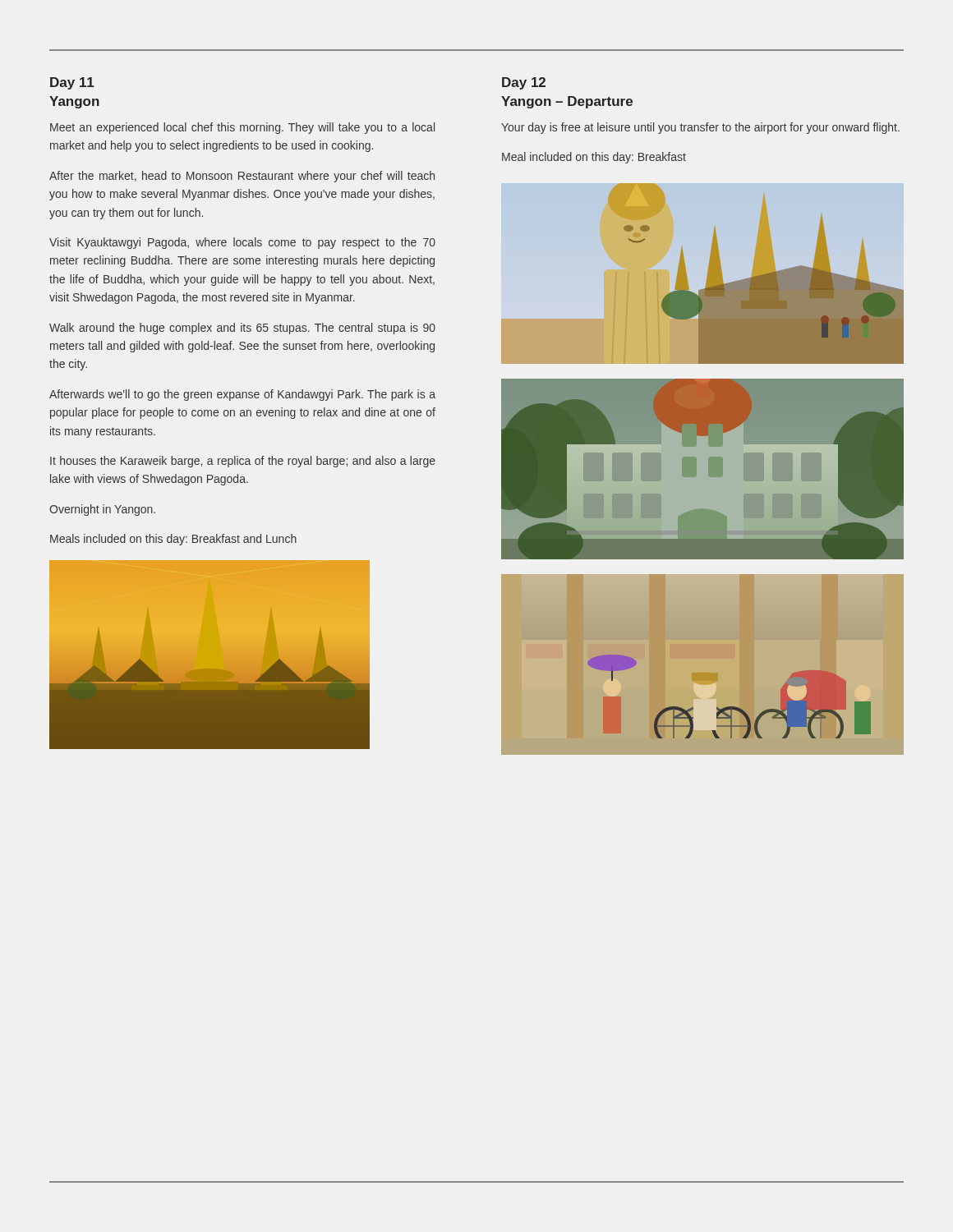Click where it says "Overnight in Yangon."
This screenshot has width=953, height=1232.
coord(103,509)
